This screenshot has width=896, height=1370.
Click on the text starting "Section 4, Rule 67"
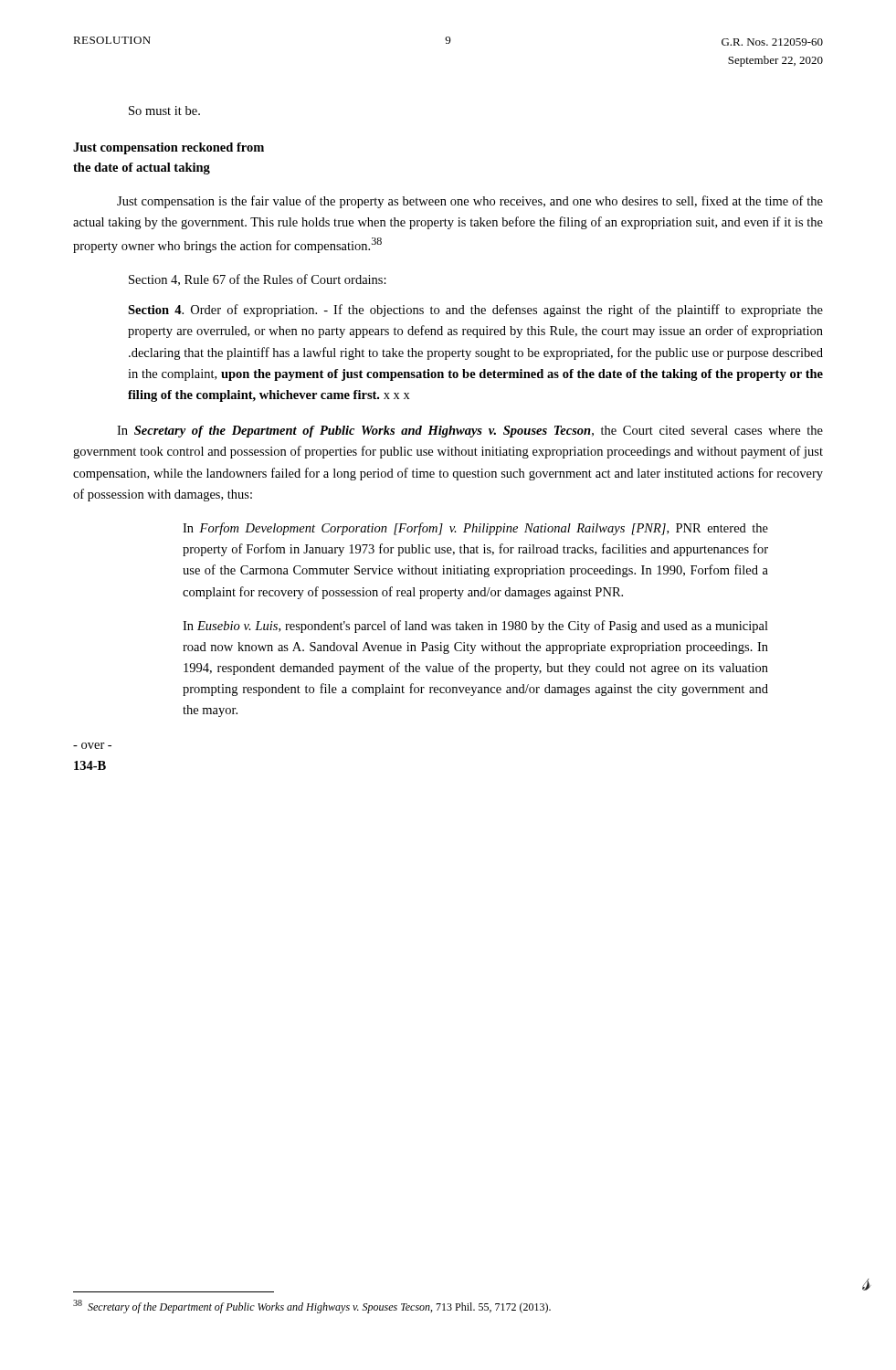(x=258, y=280)
